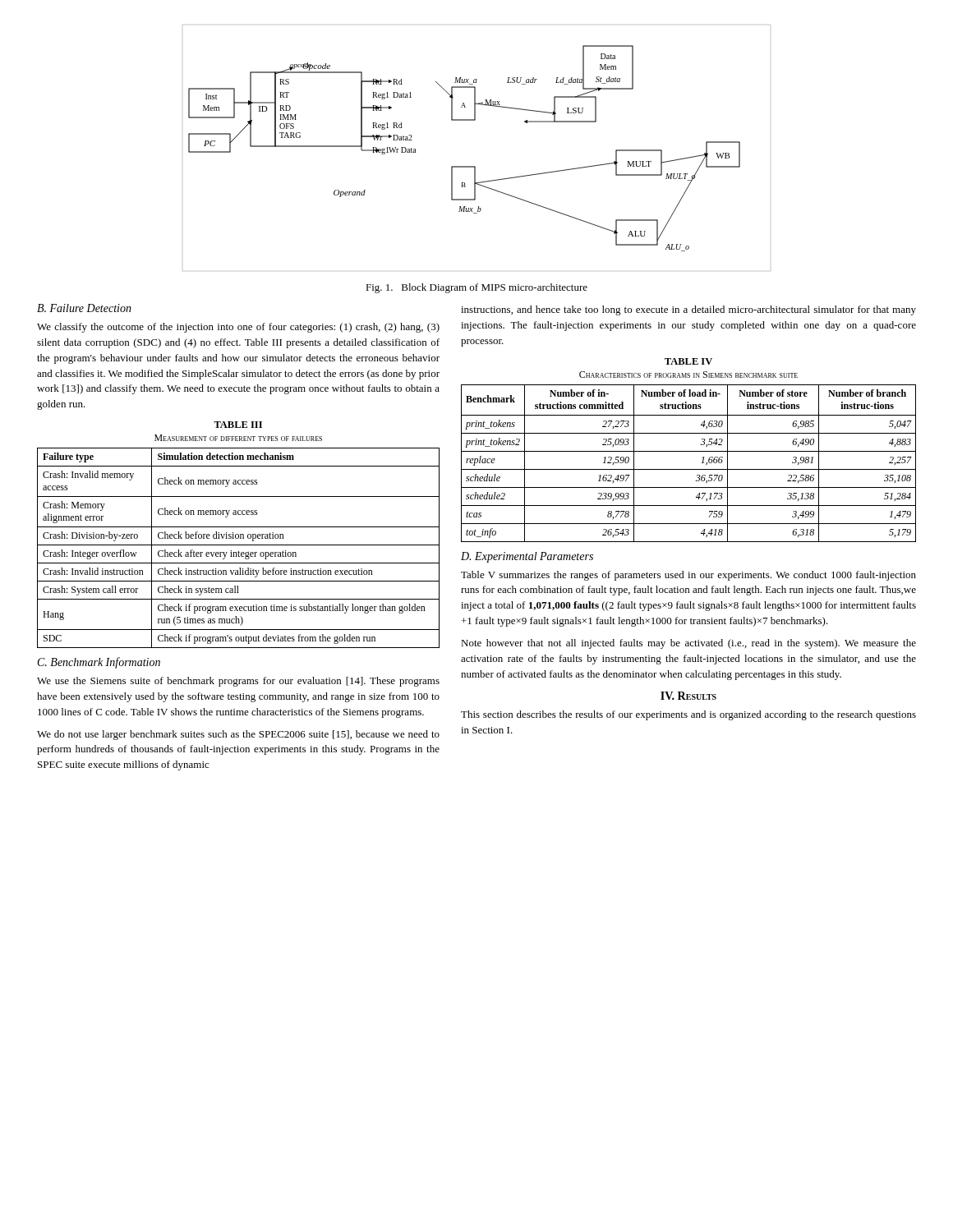
Task: Locate the text starting "D. Experimental Parameters"
Action: click(x=527, y=556)
